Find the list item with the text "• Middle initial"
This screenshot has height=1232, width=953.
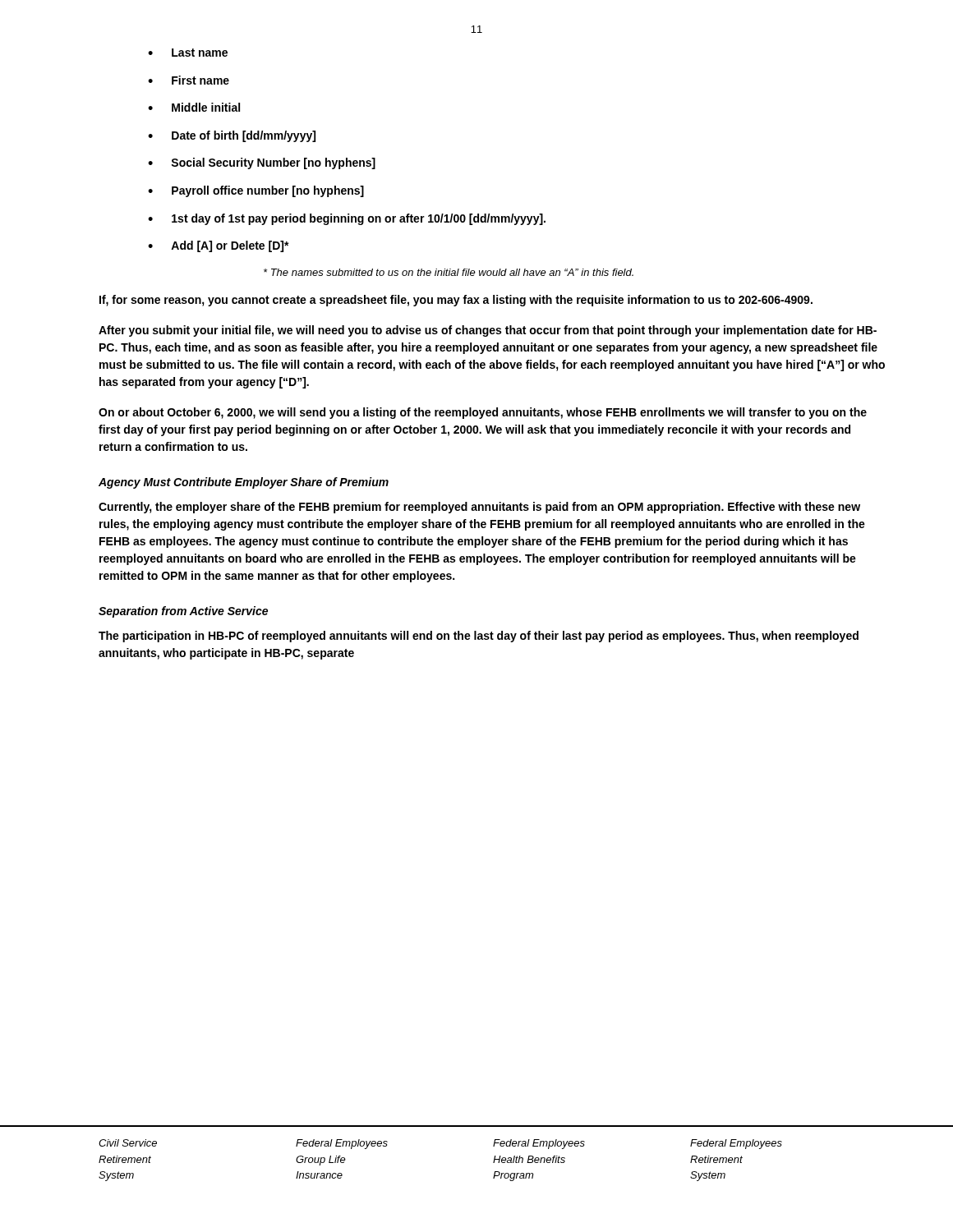point(194,109)
